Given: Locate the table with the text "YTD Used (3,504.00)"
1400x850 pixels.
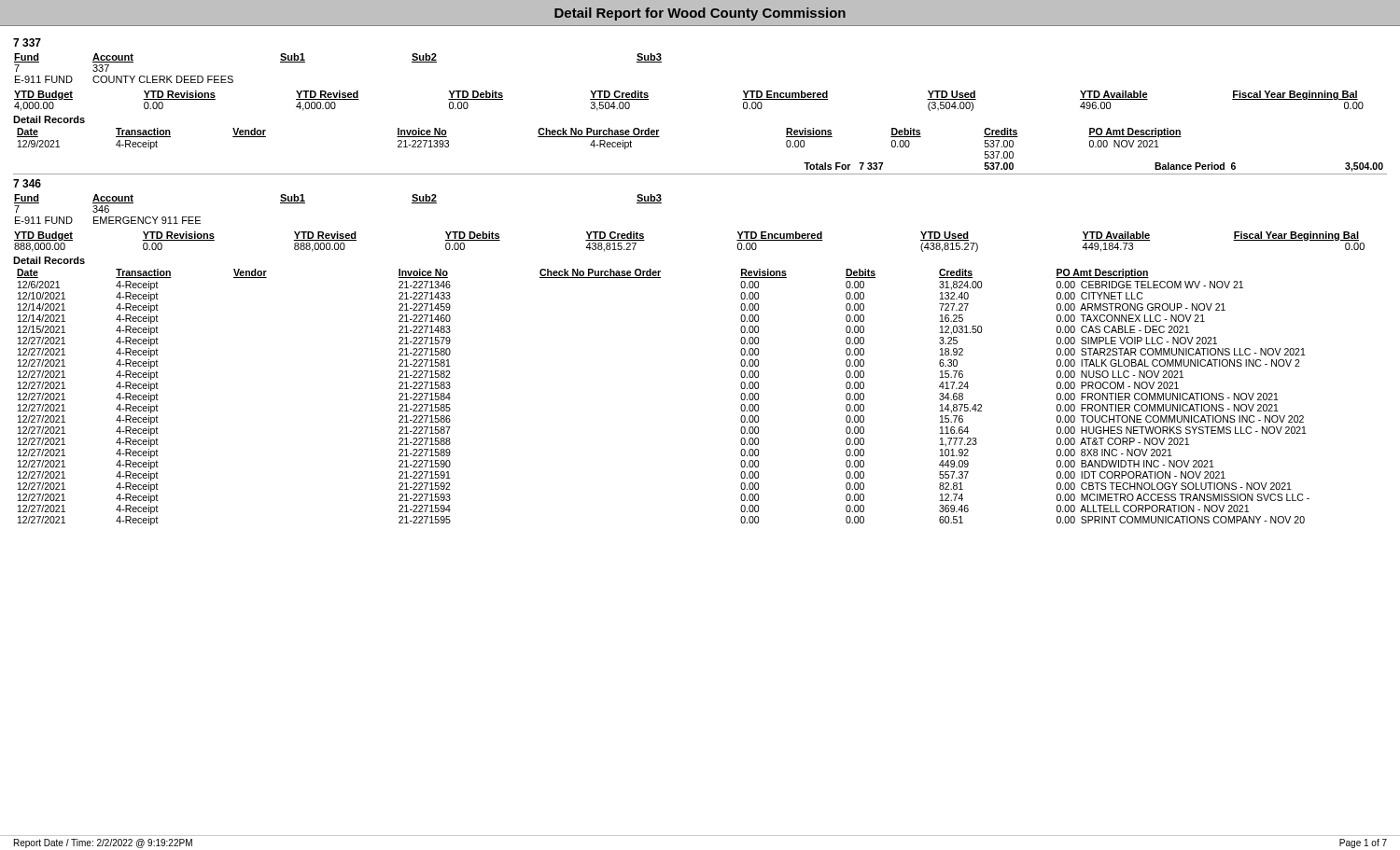Looking at the screenshot, I should [700, 100].
